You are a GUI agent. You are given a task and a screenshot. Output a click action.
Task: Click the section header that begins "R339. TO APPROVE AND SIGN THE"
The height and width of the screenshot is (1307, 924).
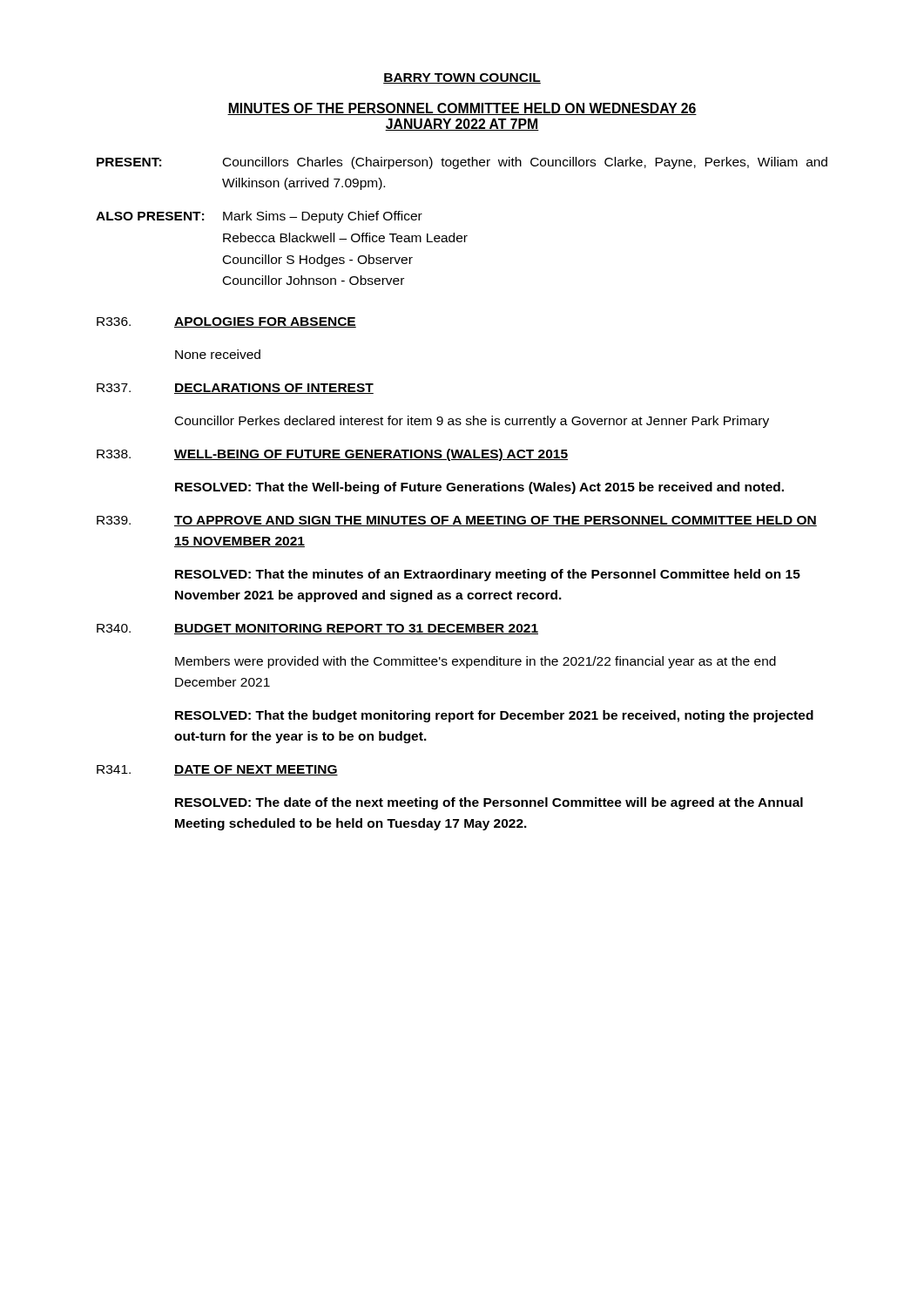pos(462,531)
